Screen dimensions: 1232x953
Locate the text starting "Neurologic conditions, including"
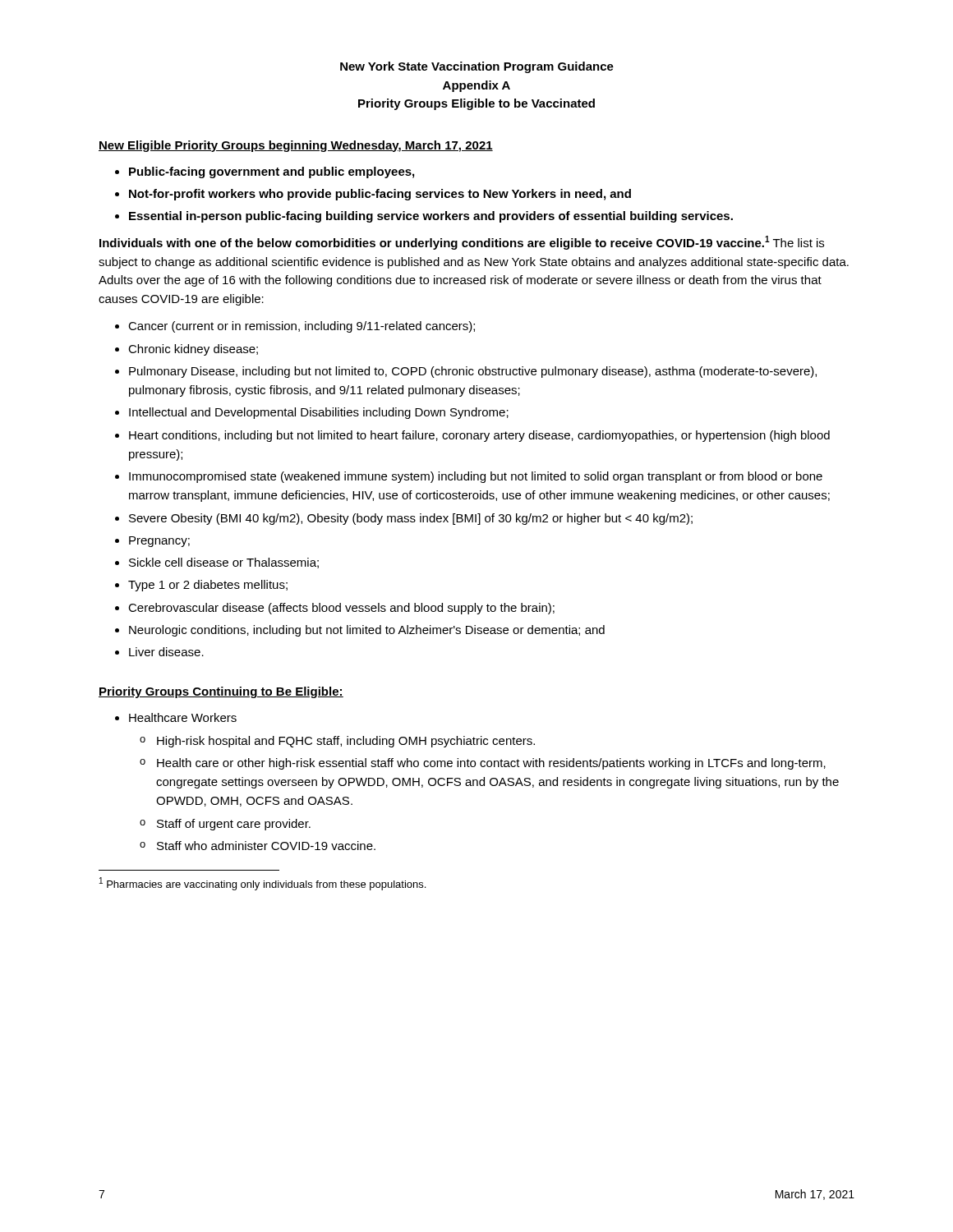click(367, 629)
